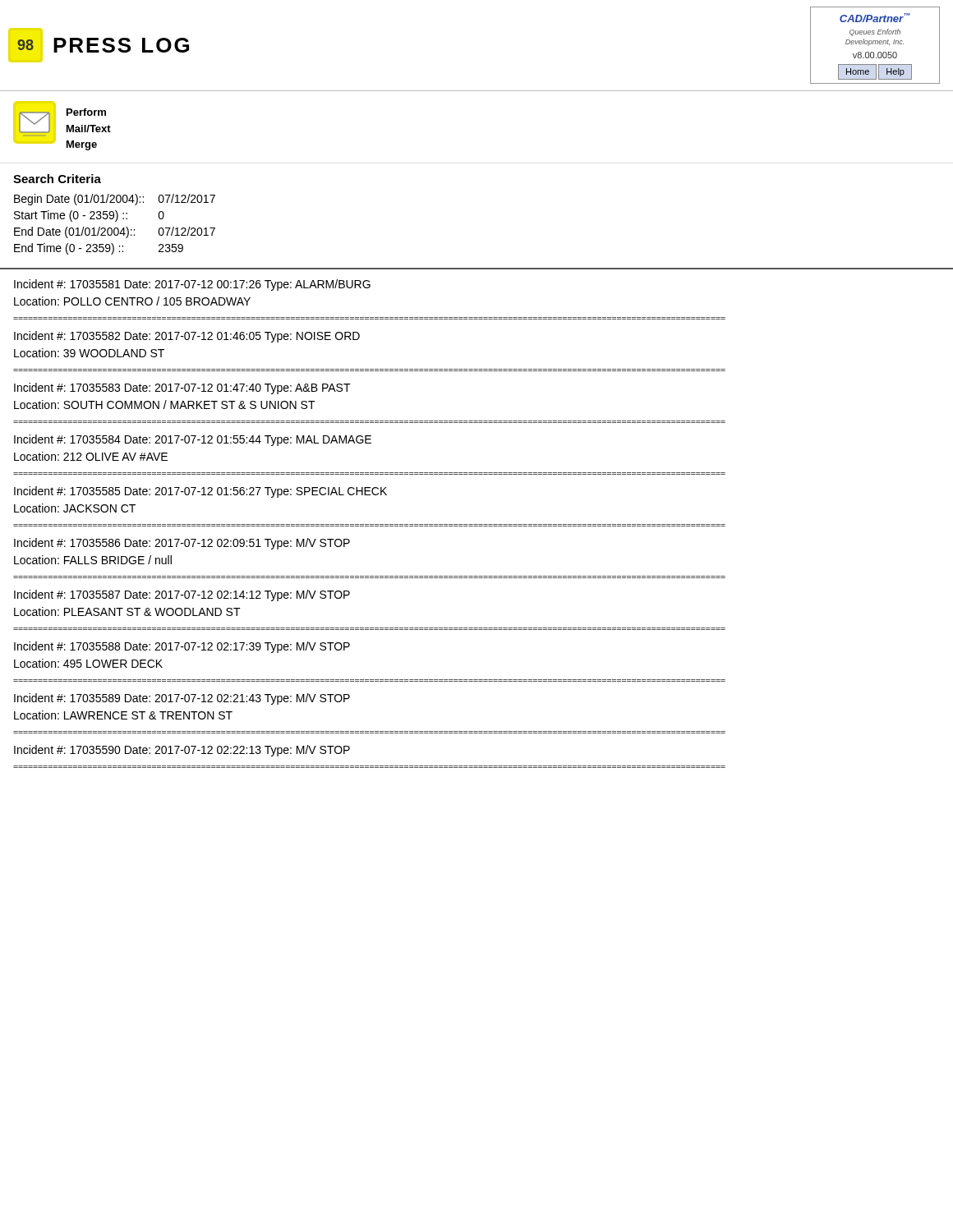953x1232 pixels.
Task: Locate the text block containing "Incident #: 17035588"
Action: pyautogui.click(x=182, y=655)
